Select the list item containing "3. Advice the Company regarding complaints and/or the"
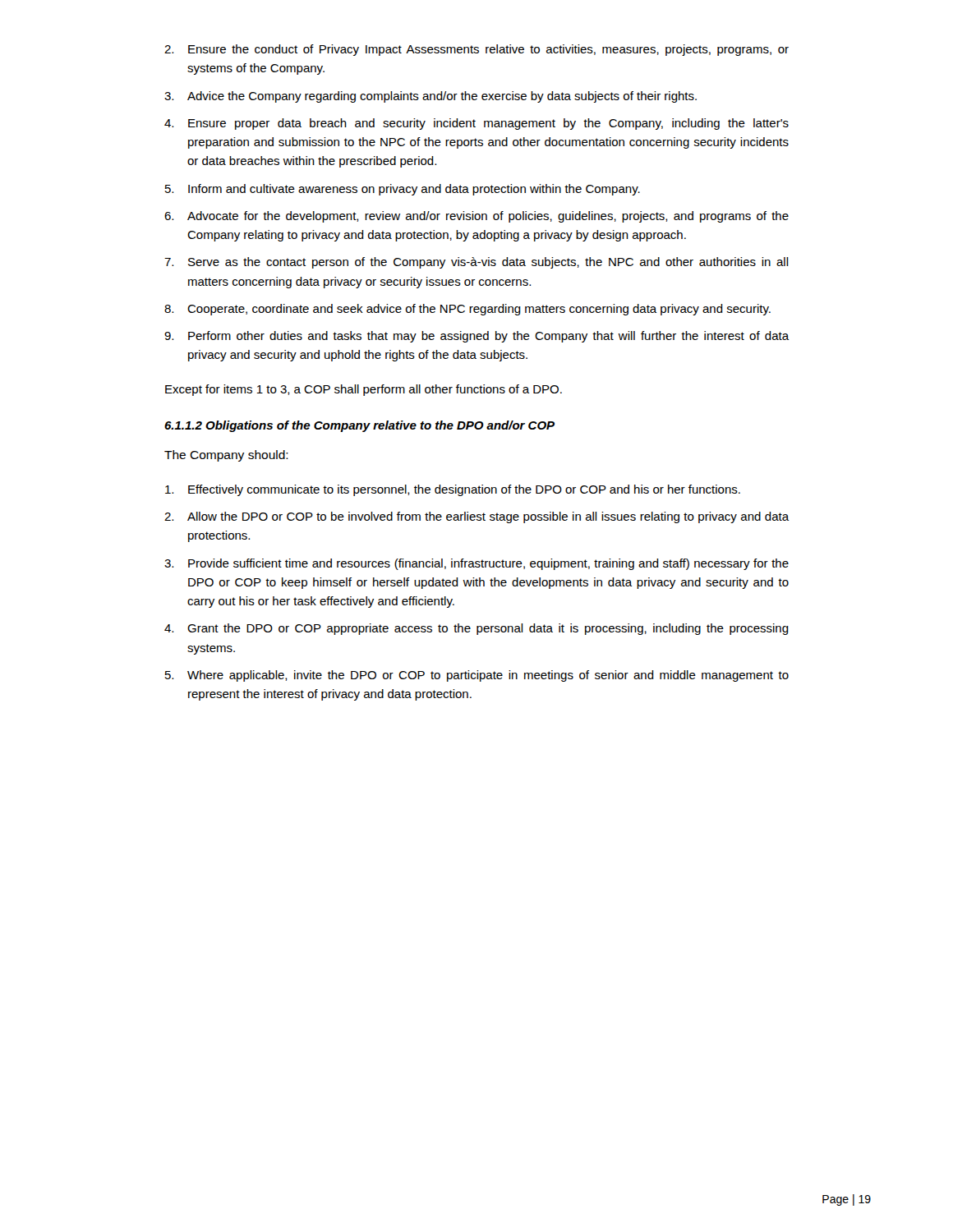 tap(476, 95)
